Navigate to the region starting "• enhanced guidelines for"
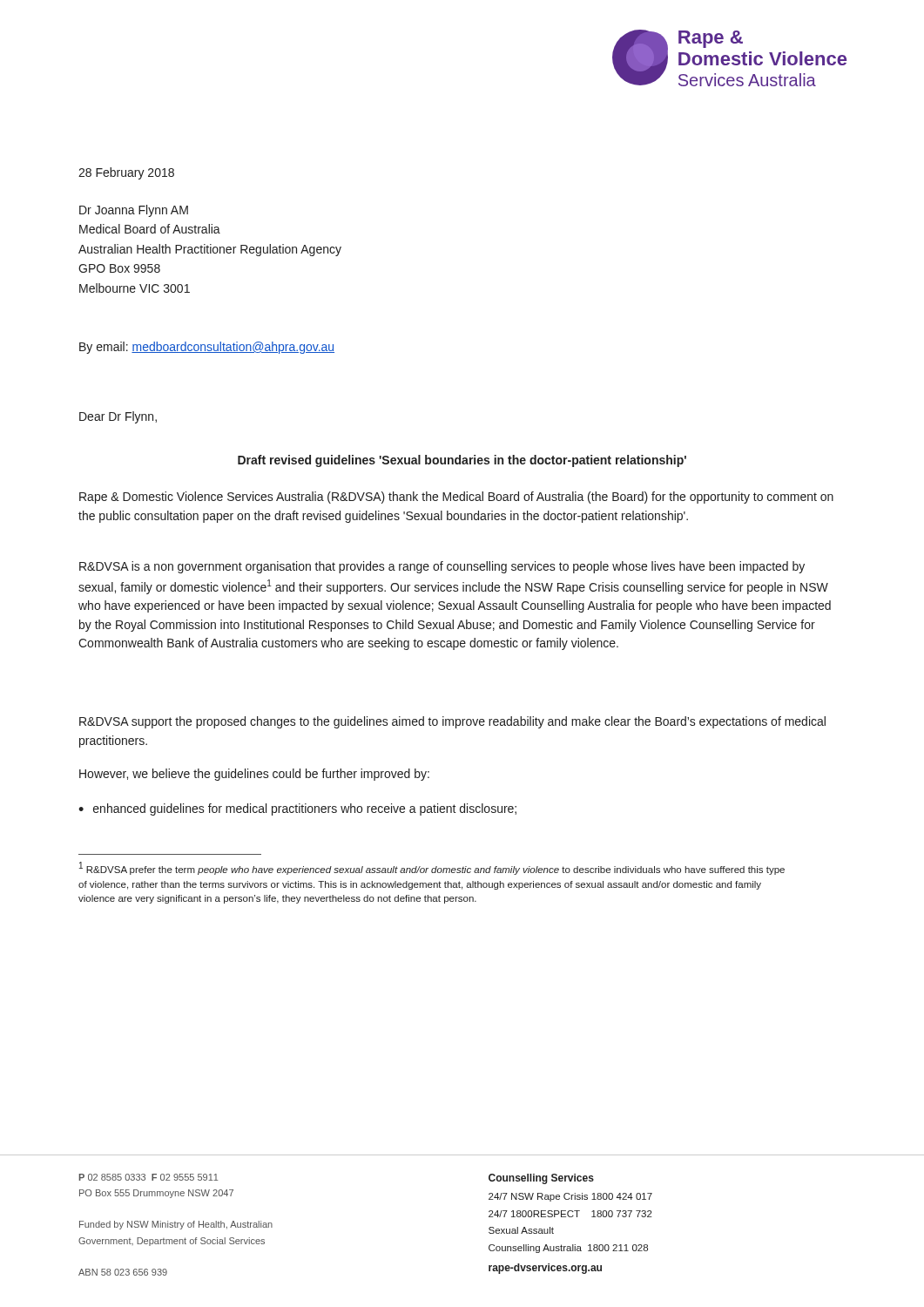924x1307 pixels. tap(298, 810)
